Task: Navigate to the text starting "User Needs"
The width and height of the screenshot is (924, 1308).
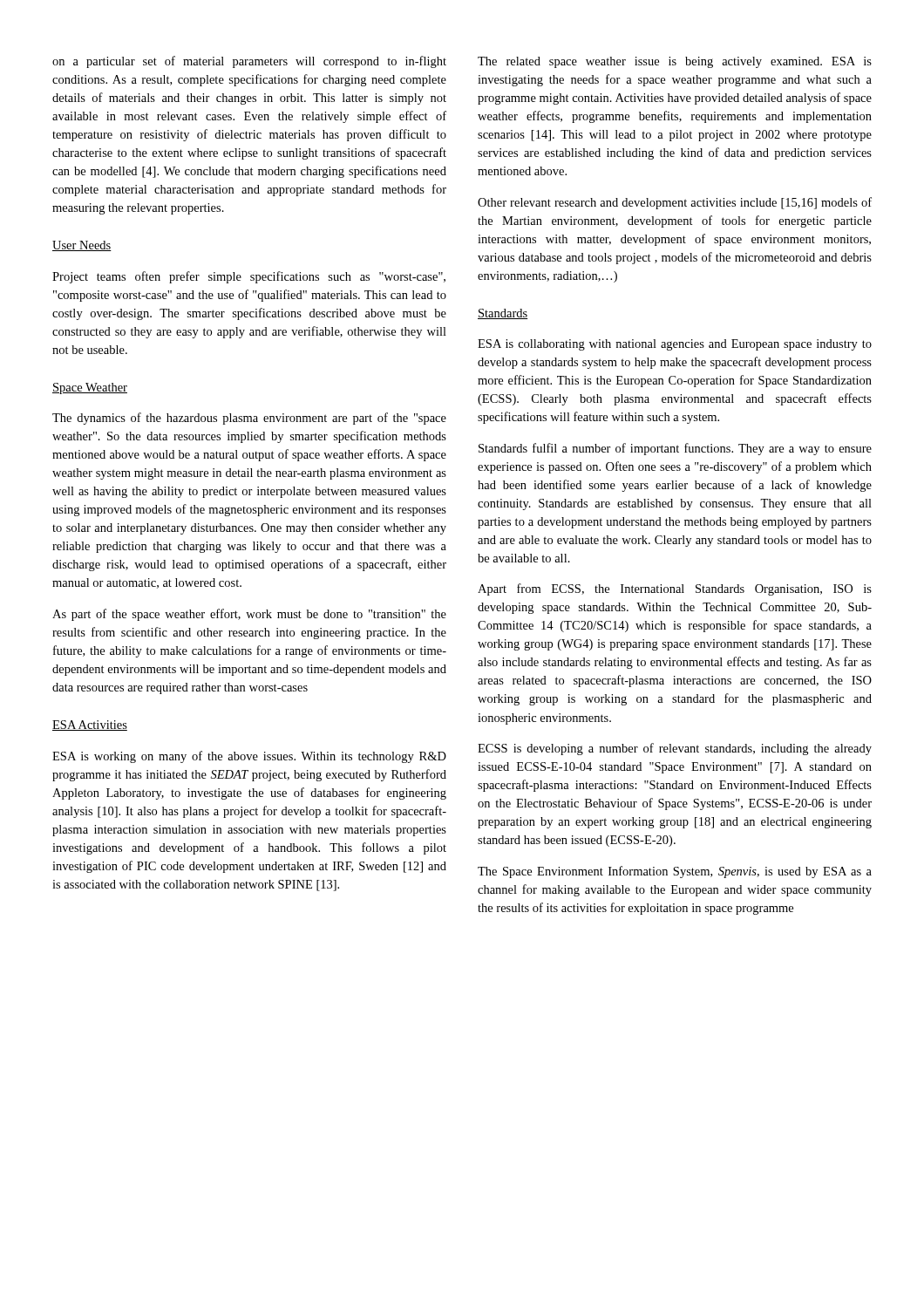Action: click(82, 245)
